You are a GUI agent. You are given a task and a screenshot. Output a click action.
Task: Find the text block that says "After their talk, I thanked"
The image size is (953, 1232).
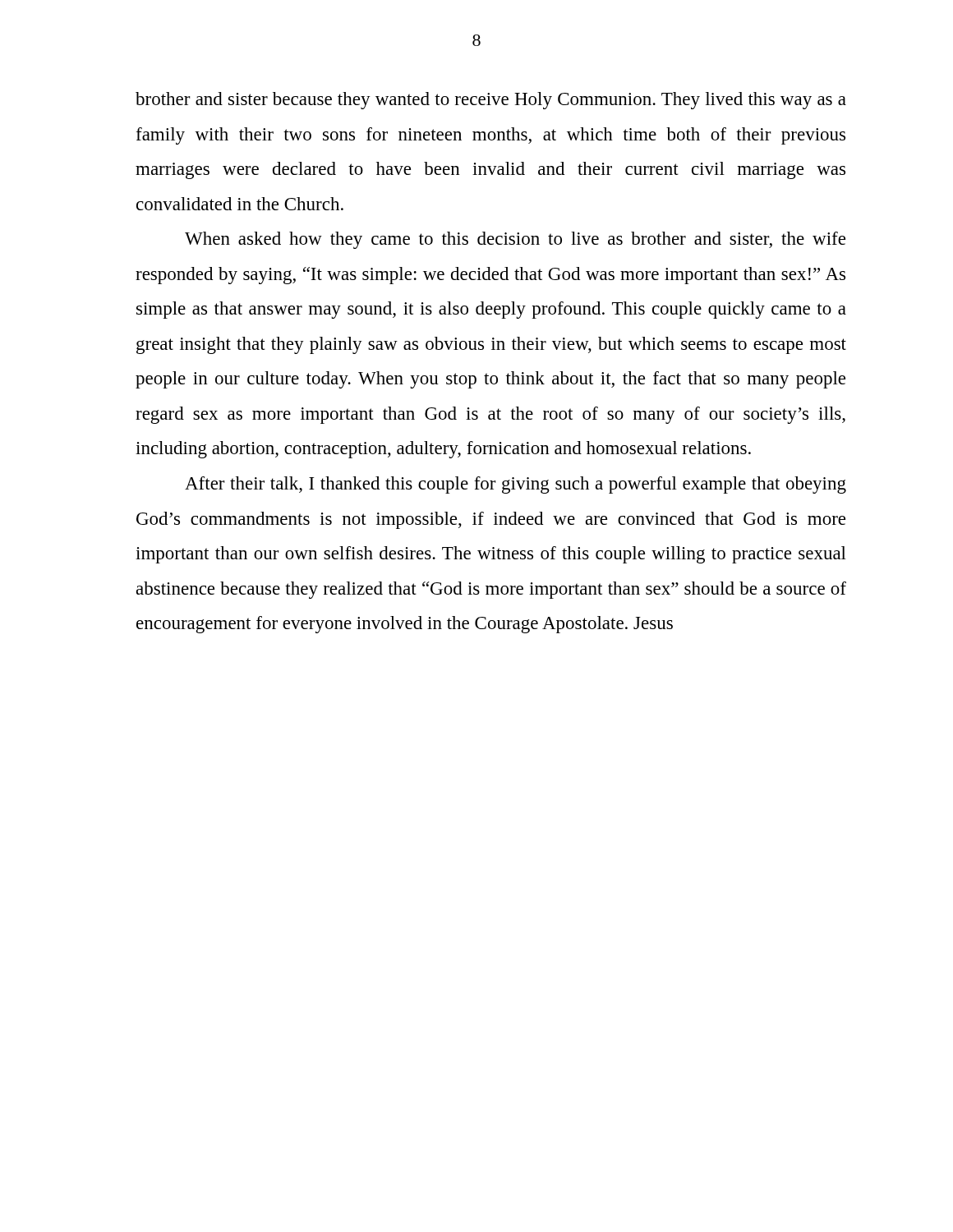(491, 554)
